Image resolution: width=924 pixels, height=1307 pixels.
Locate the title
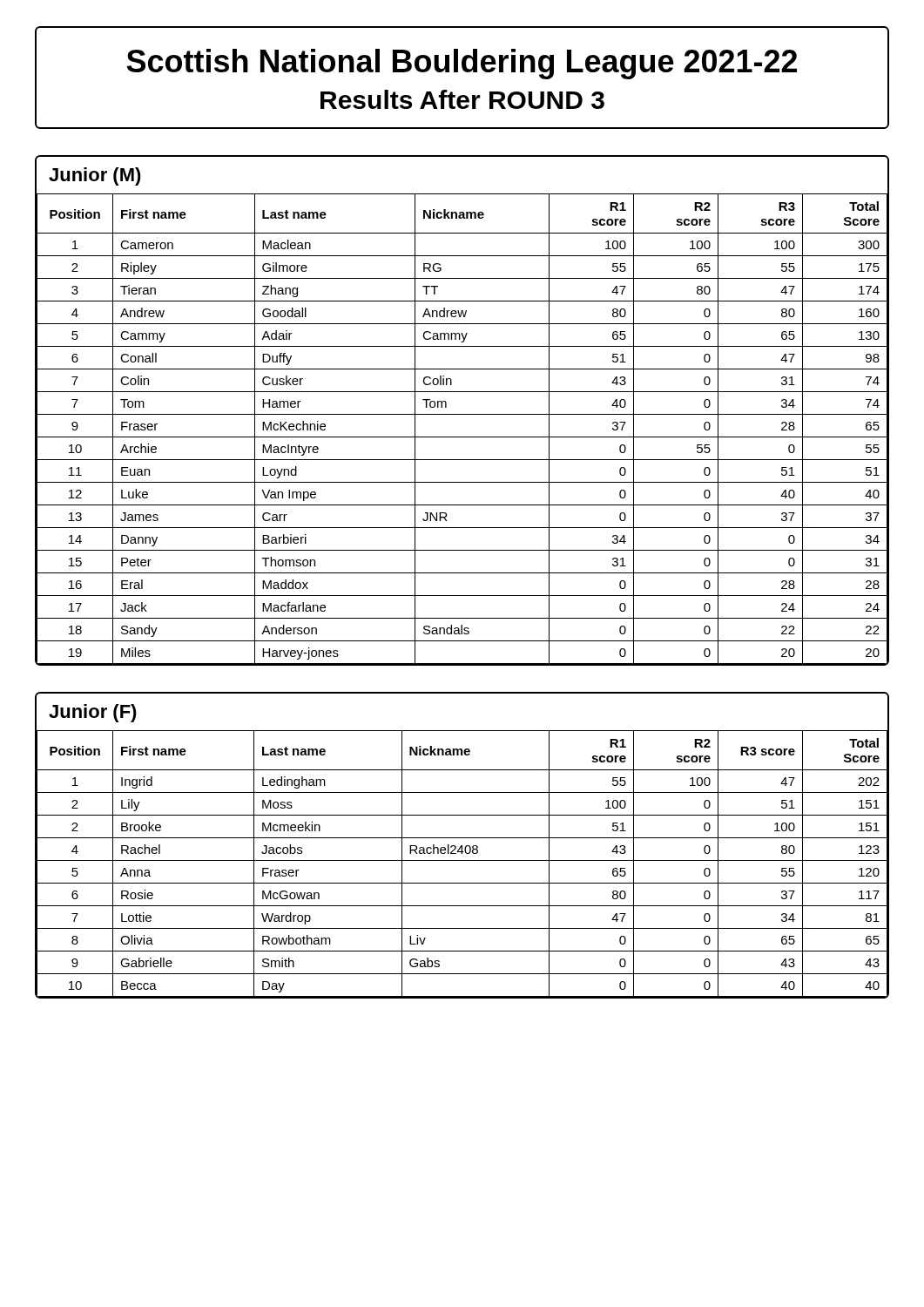[x=462, y=79]
